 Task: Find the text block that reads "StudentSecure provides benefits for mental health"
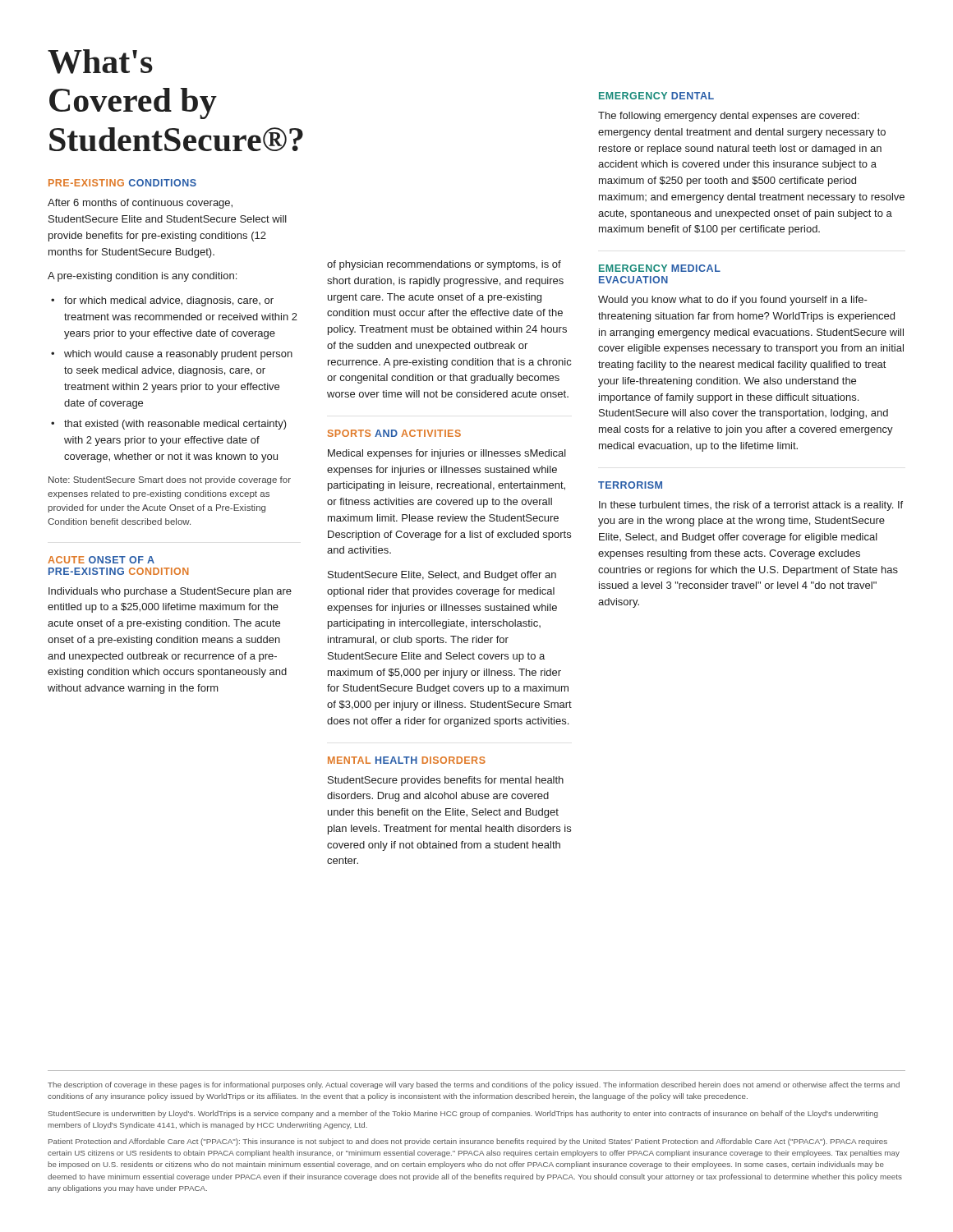(449, 820)
